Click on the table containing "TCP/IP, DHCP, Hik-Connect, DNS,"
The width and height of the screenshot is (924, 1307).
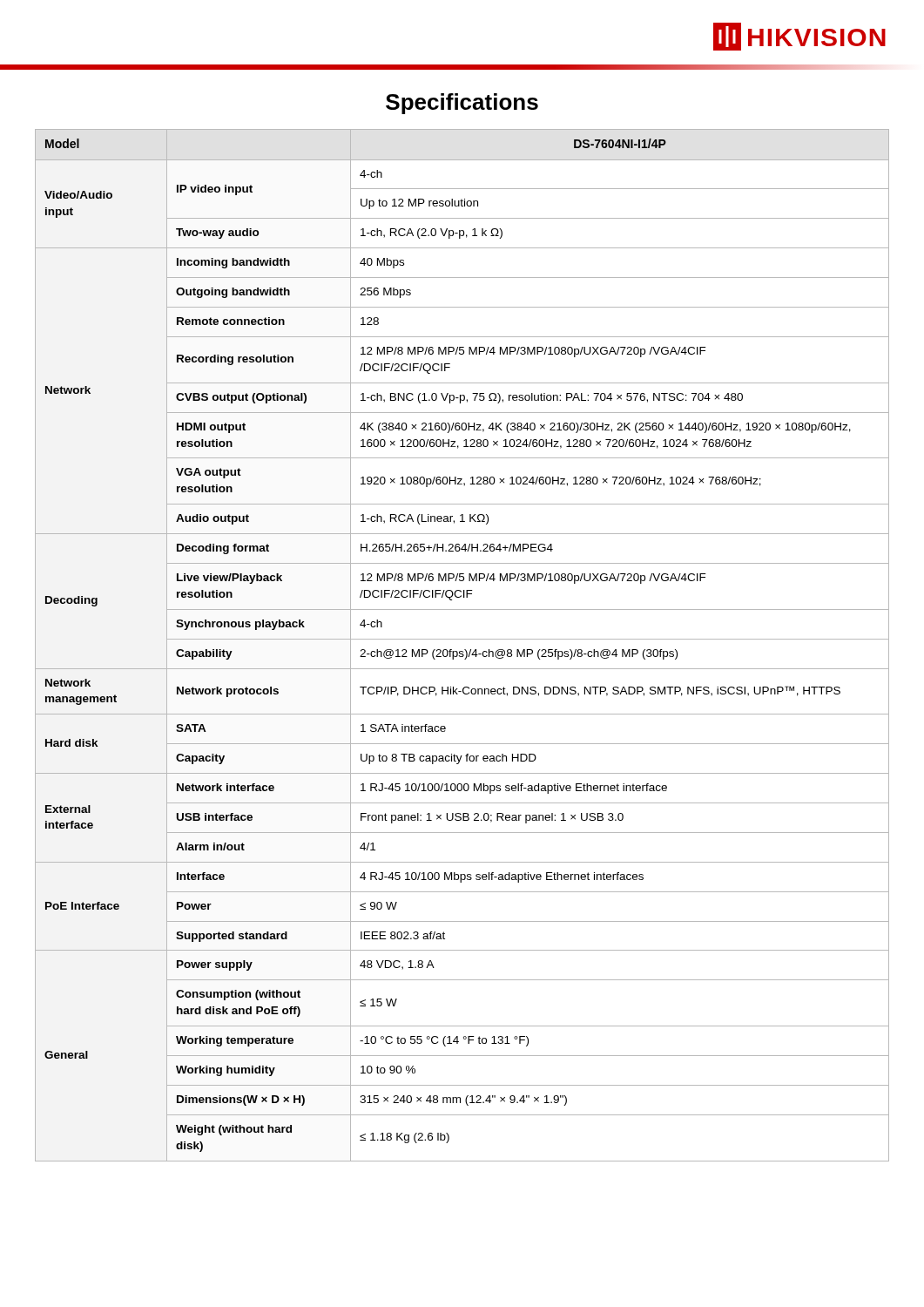coord(462,645)
